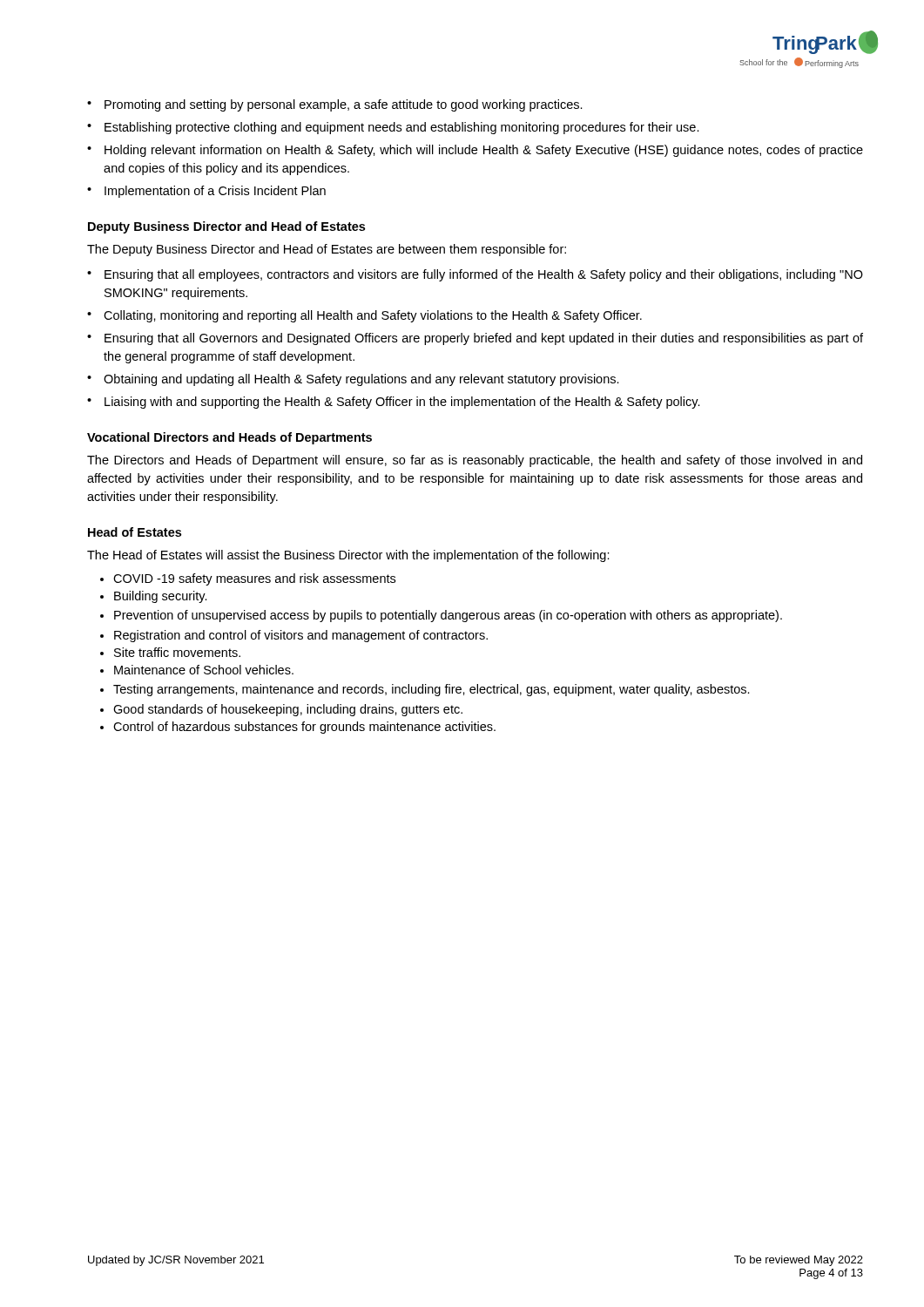Find the text starting "The Directors and"

click(475, 479)
